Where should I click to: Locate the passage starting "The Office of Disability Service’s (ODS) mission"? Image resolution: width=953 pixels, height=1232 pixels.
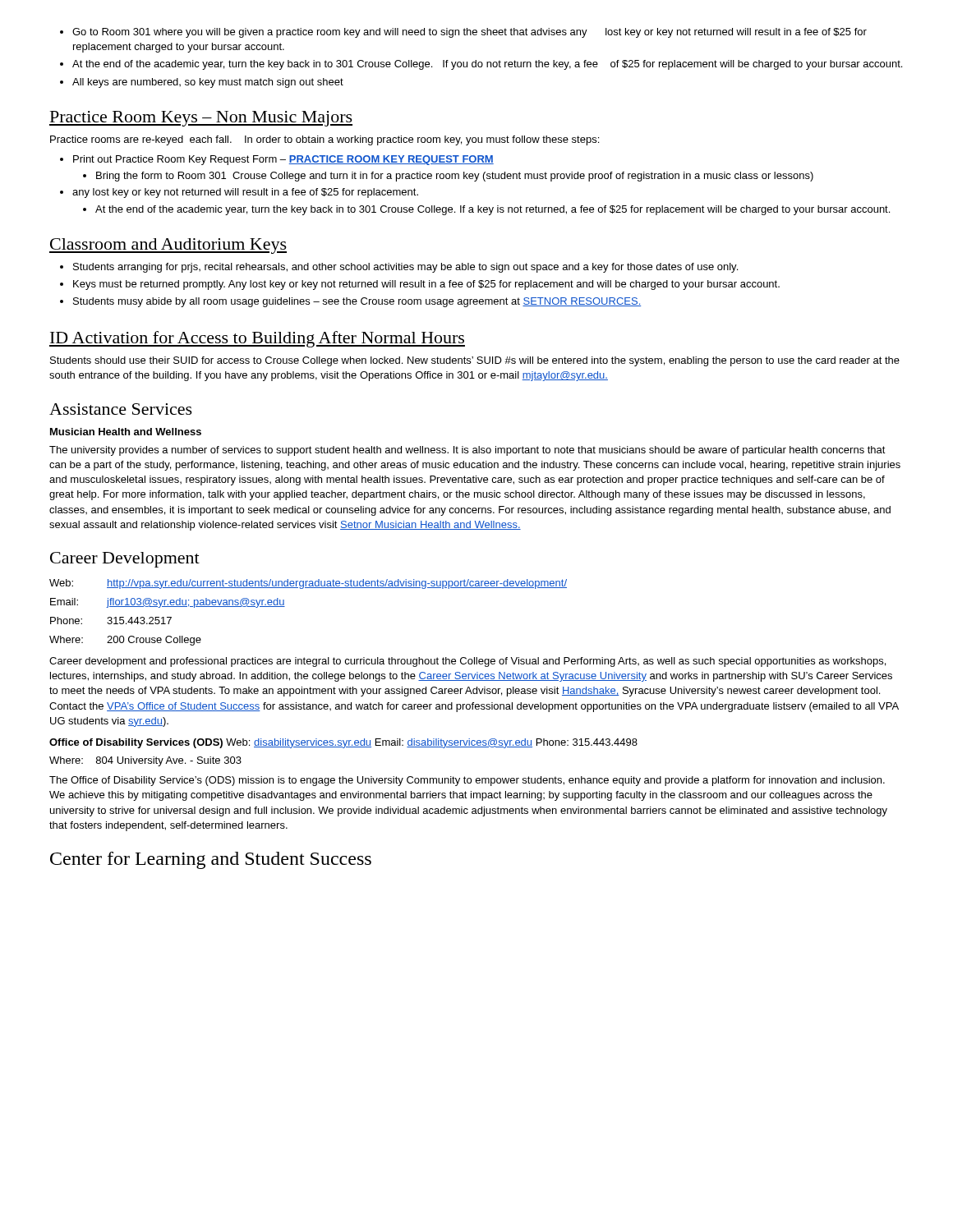pyautogui.click(x=468, y=802)
